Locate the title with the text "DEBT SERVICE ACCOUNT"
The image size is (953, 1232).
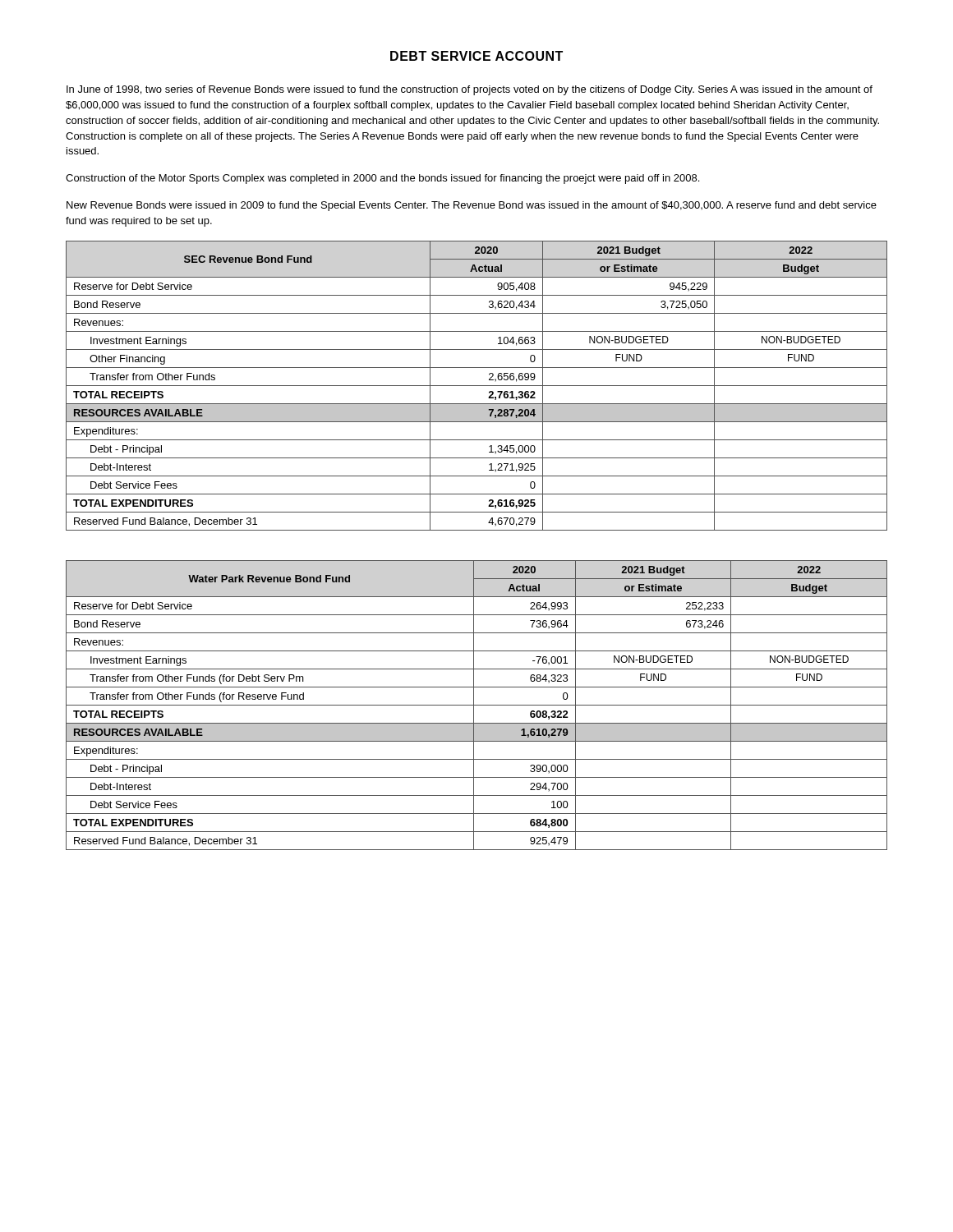476,56
